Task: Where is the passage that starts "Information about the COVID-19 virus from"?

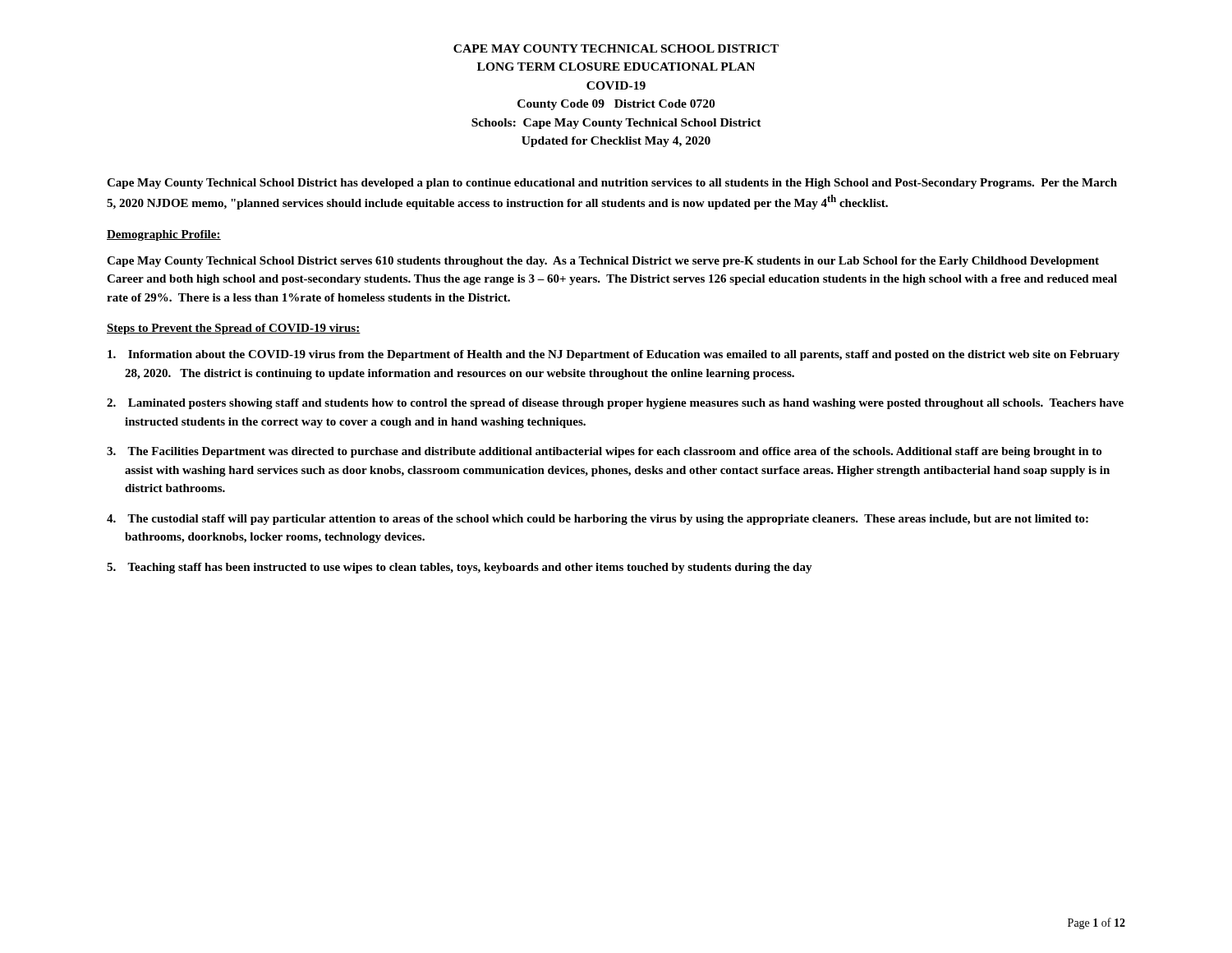Action: click(x=616, y=364)
